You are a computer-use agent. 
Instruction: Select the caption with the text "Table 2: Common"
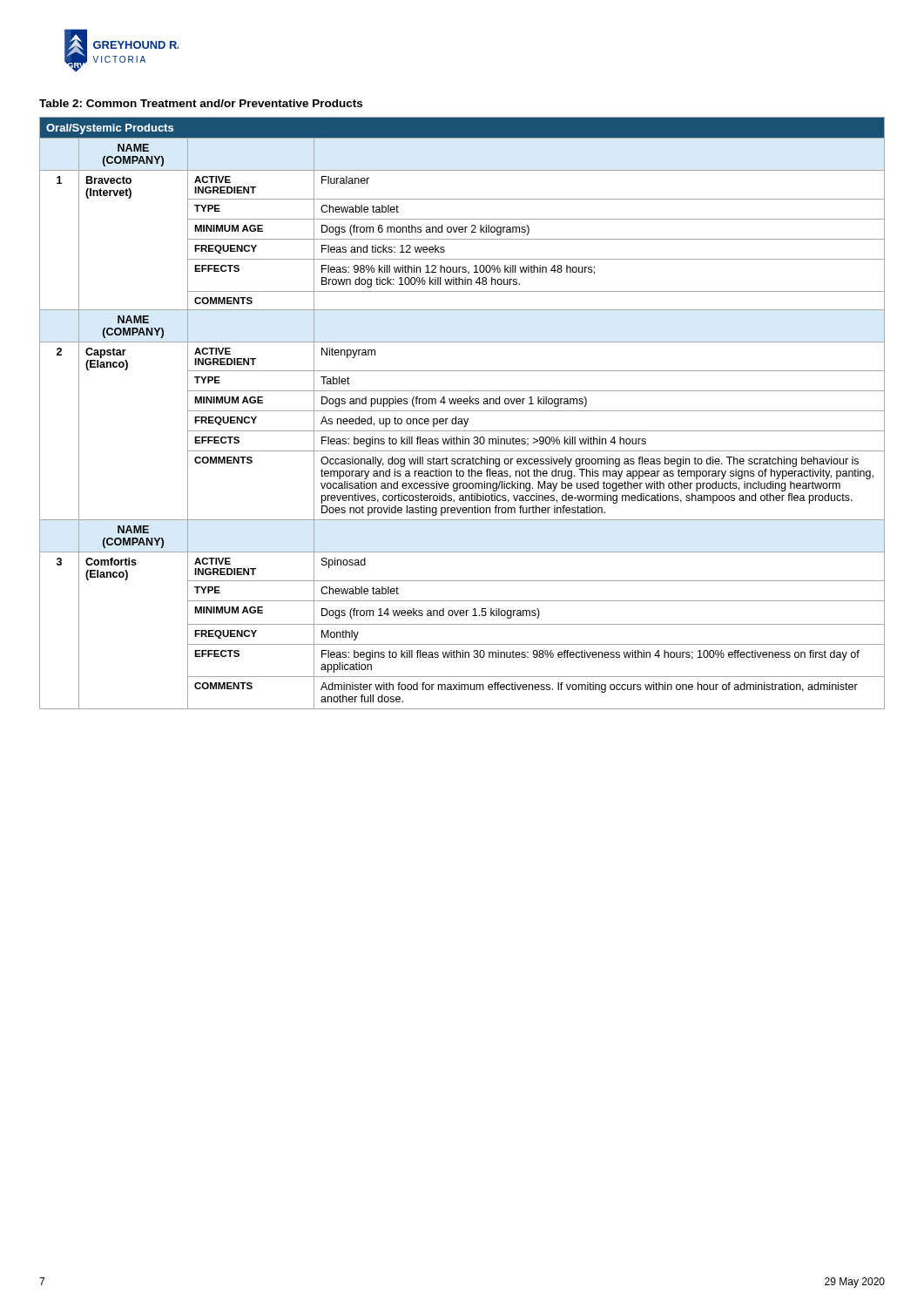pos(201,103)
